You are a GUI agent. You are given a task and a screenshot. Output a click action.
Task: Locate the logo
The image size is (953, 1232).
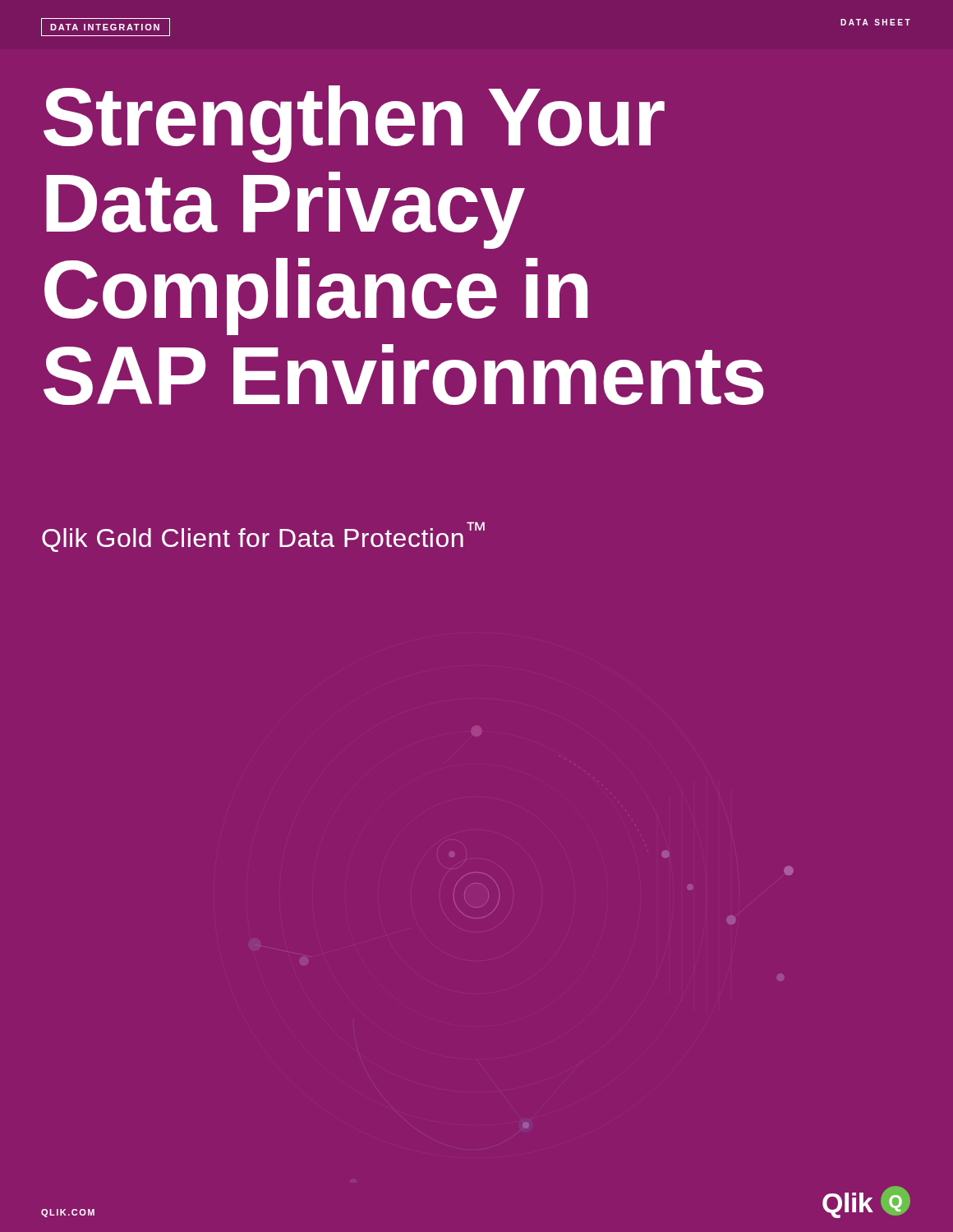867,1202
